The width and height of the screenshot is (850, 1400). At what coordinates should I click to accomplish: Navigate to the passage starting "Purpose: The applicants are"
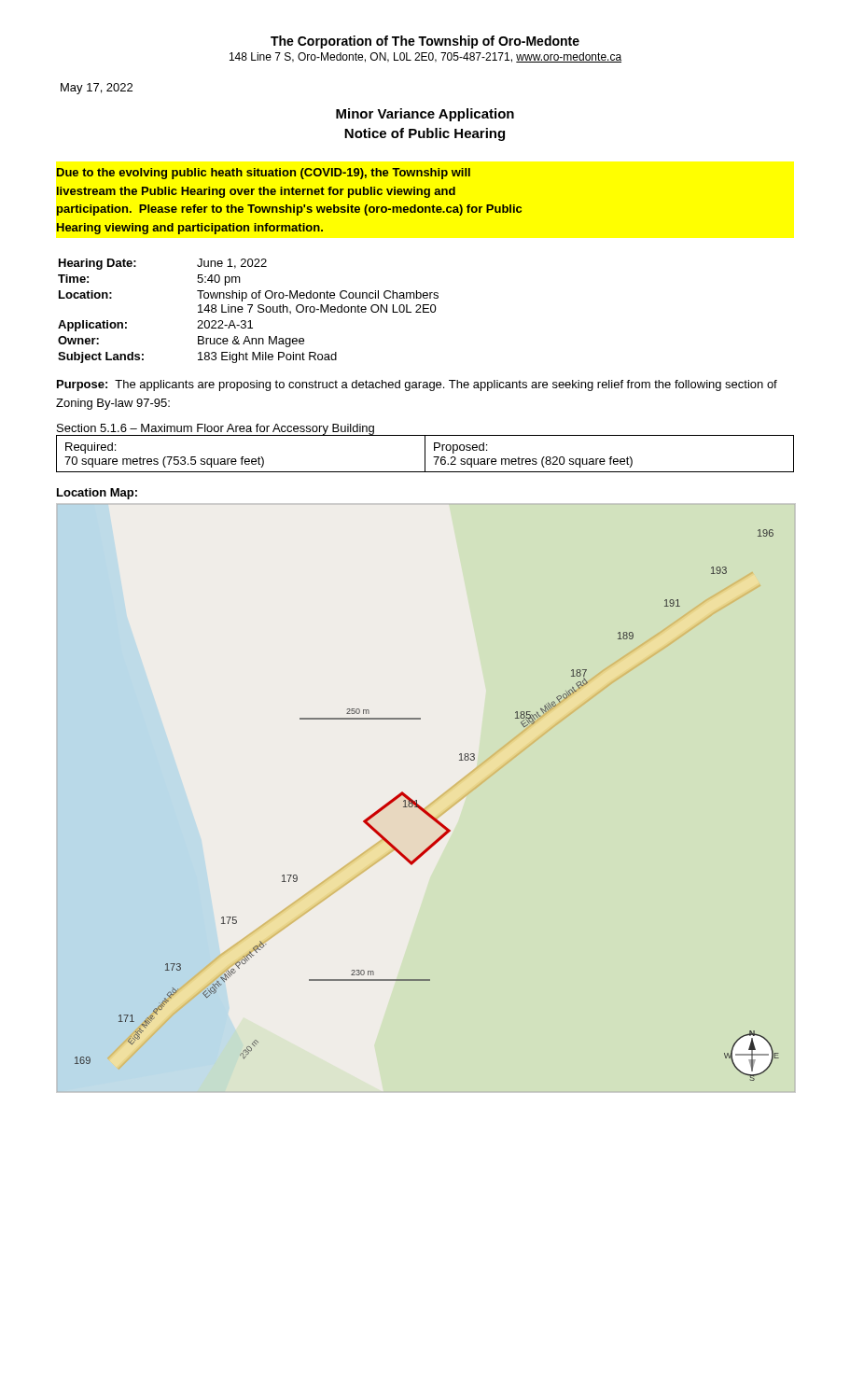tap(416, 393)
